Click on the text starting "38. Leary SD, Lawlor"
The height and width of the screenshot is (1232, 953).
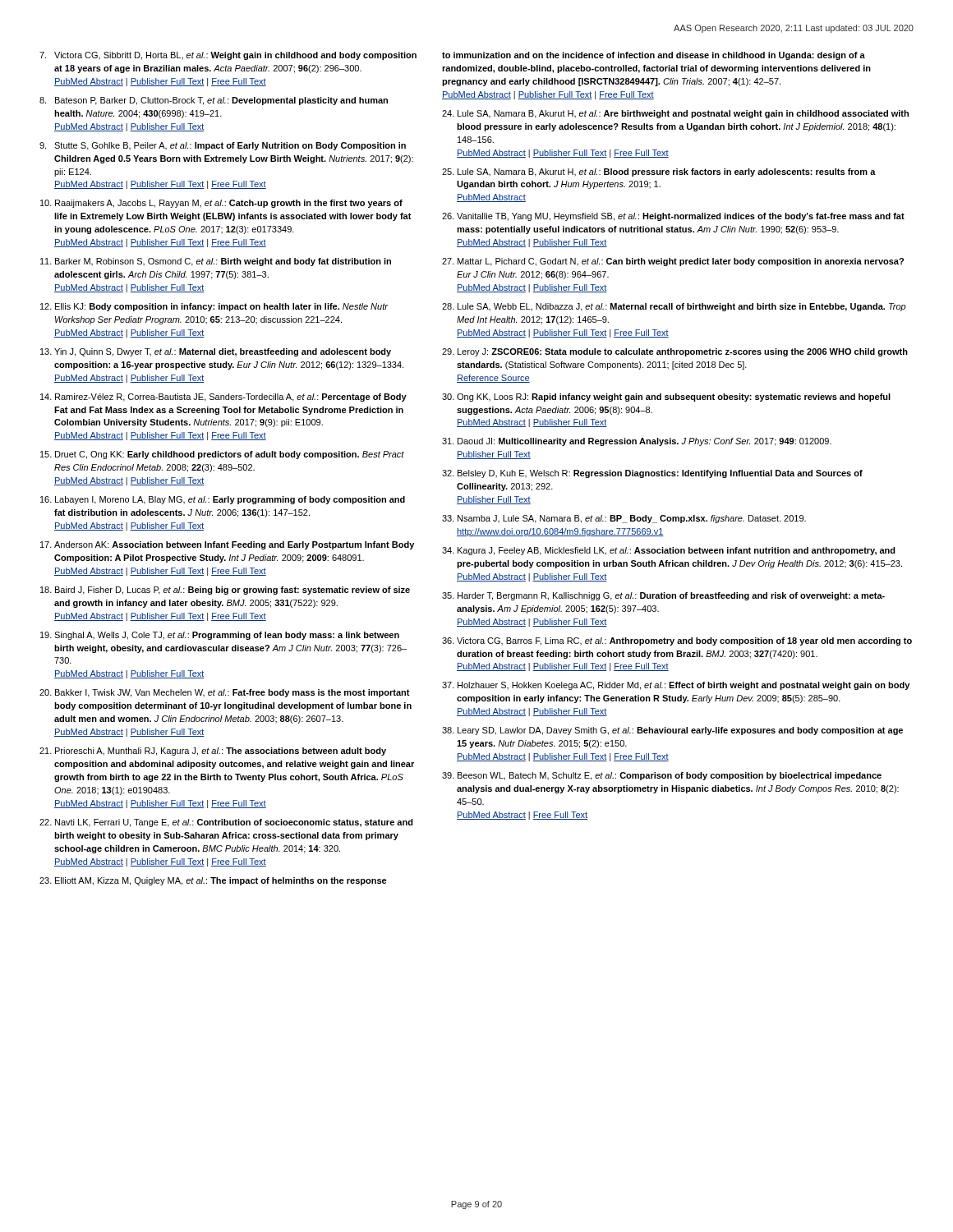click(x=678, y=744)
